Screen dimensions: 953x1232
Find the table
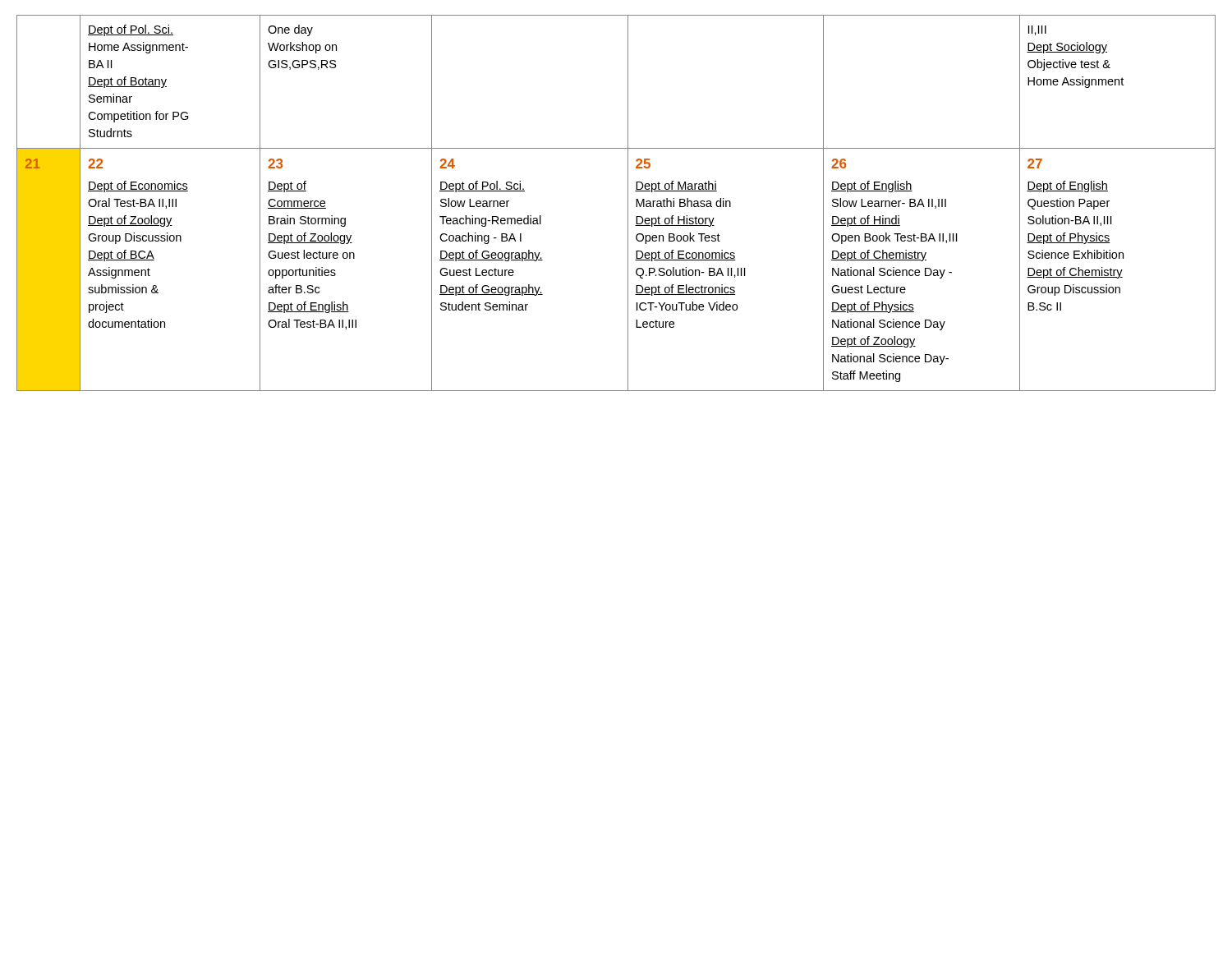616,203
